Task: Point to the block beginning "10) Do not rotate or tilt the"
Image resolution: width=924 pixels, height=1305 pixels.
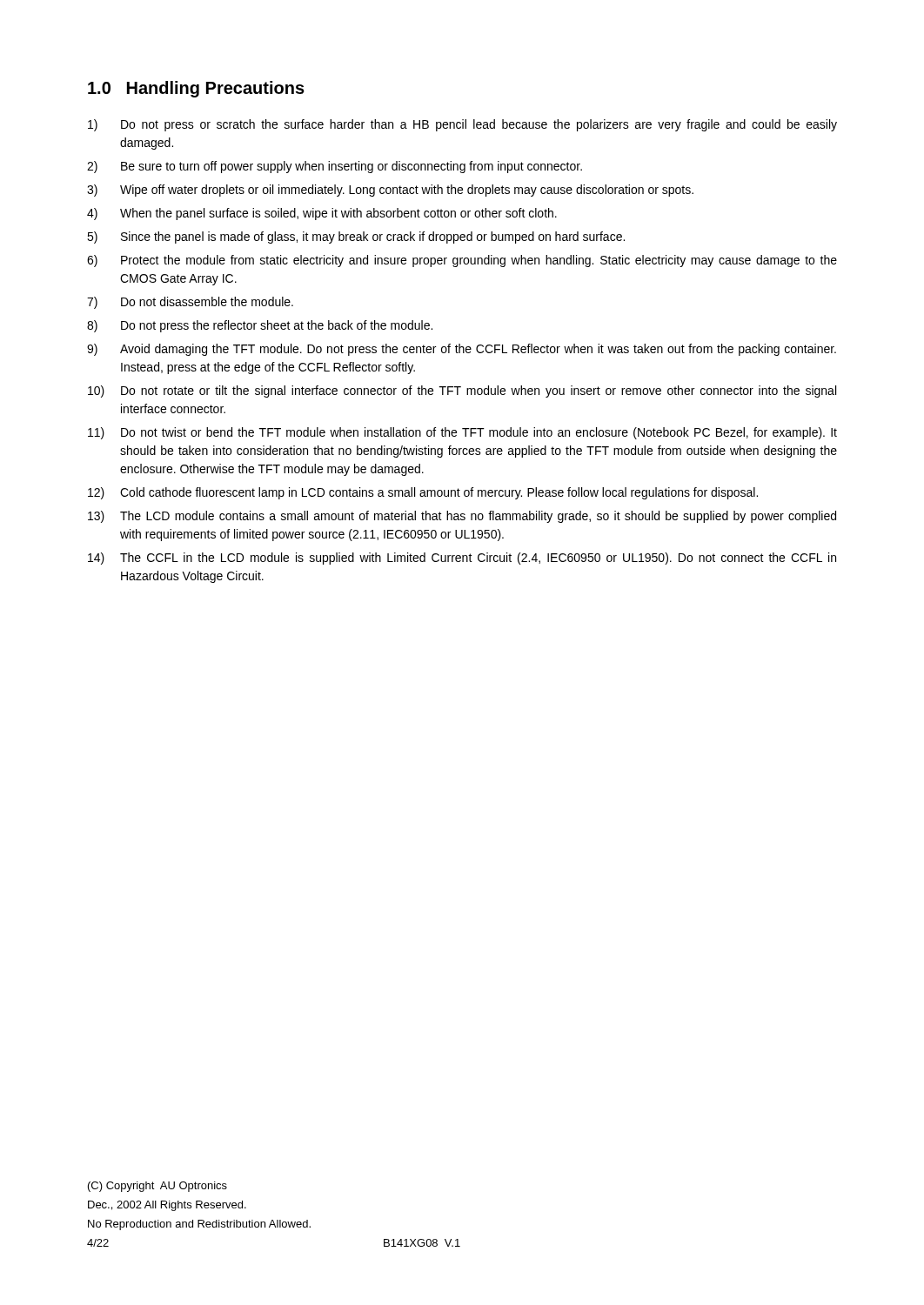Action: pyautogui.click(x=462, y=400)
